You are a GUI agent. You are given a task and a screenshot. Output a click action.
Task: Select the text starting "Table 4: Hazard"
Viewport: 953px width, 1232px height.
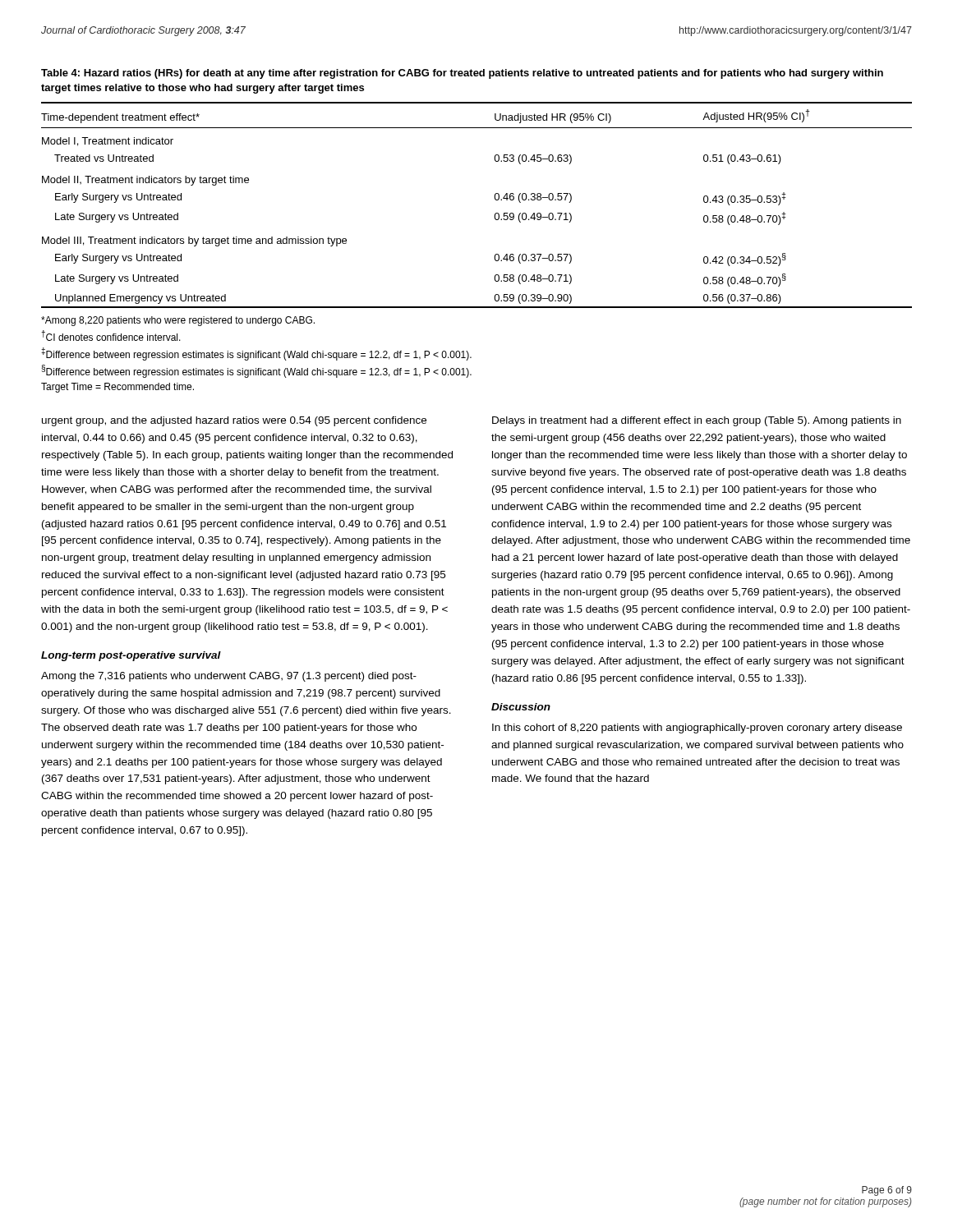(x=462, y=80)
